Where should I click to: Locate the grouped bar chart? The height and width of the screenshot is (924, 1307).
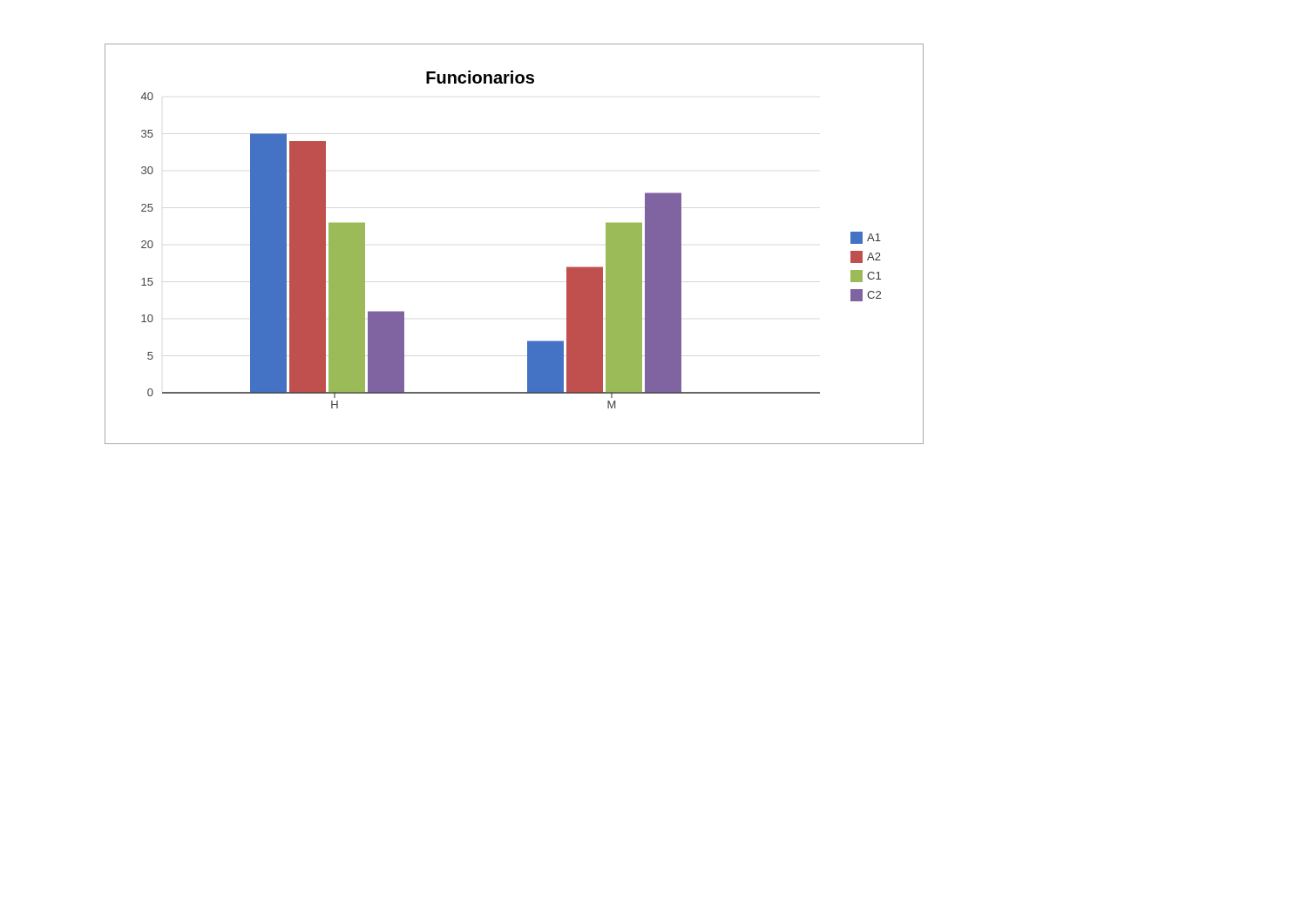[514, 244]
